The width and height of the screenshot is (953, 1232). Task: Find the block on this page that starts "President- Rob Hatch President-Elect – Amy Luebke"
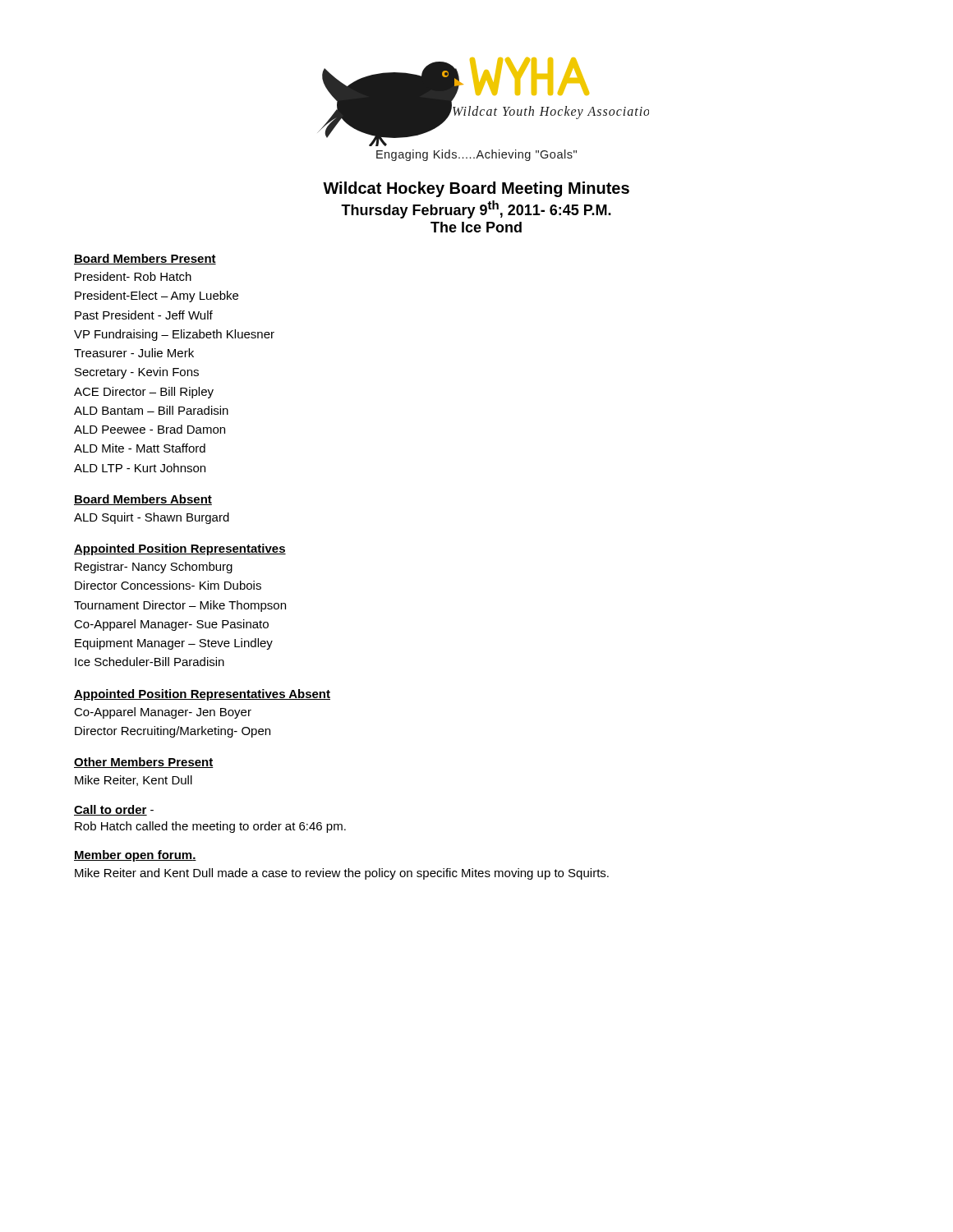coord(133,276)
